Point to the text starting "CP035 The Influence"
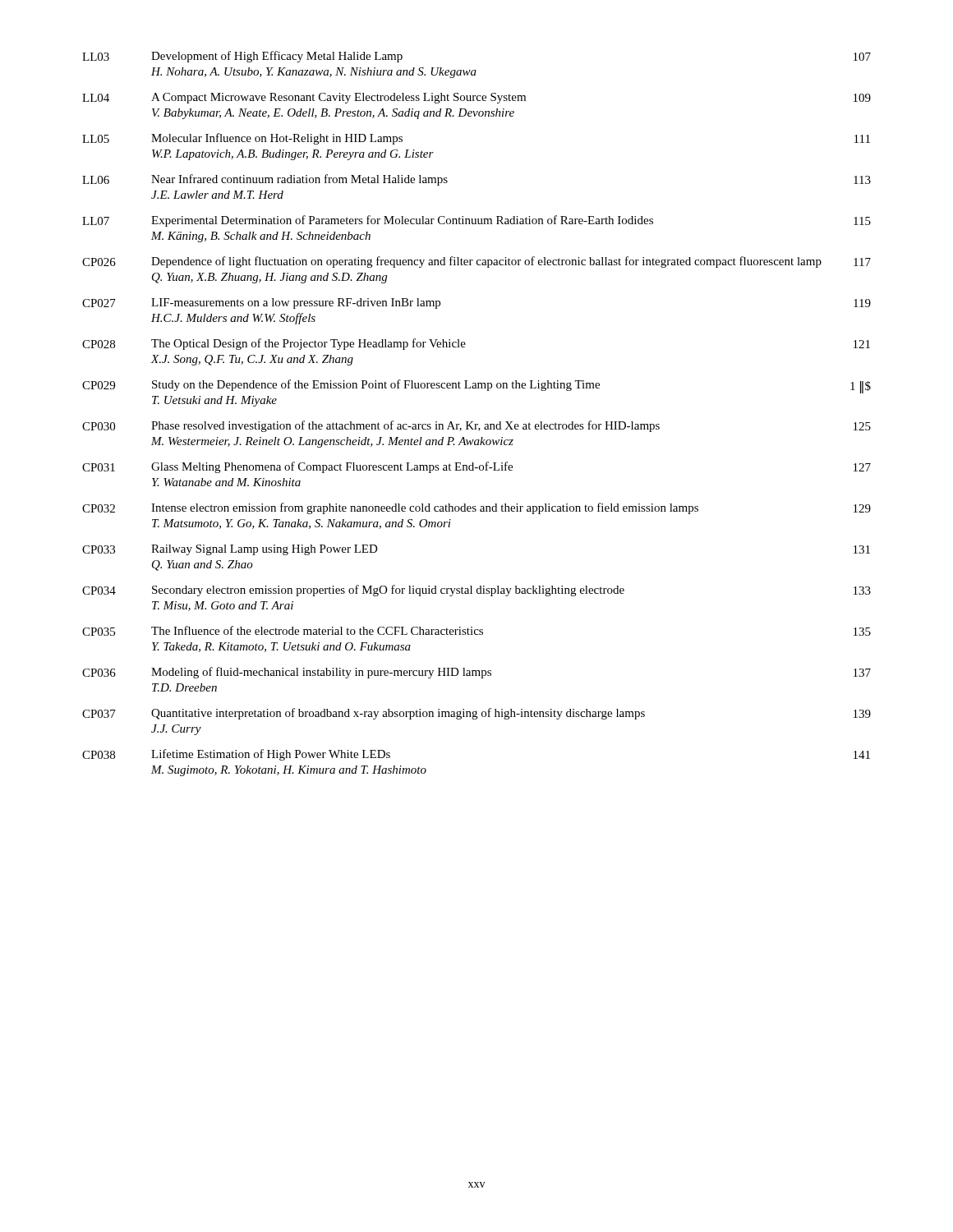This screenshot has height=1232, width=953. click(476, 639)
